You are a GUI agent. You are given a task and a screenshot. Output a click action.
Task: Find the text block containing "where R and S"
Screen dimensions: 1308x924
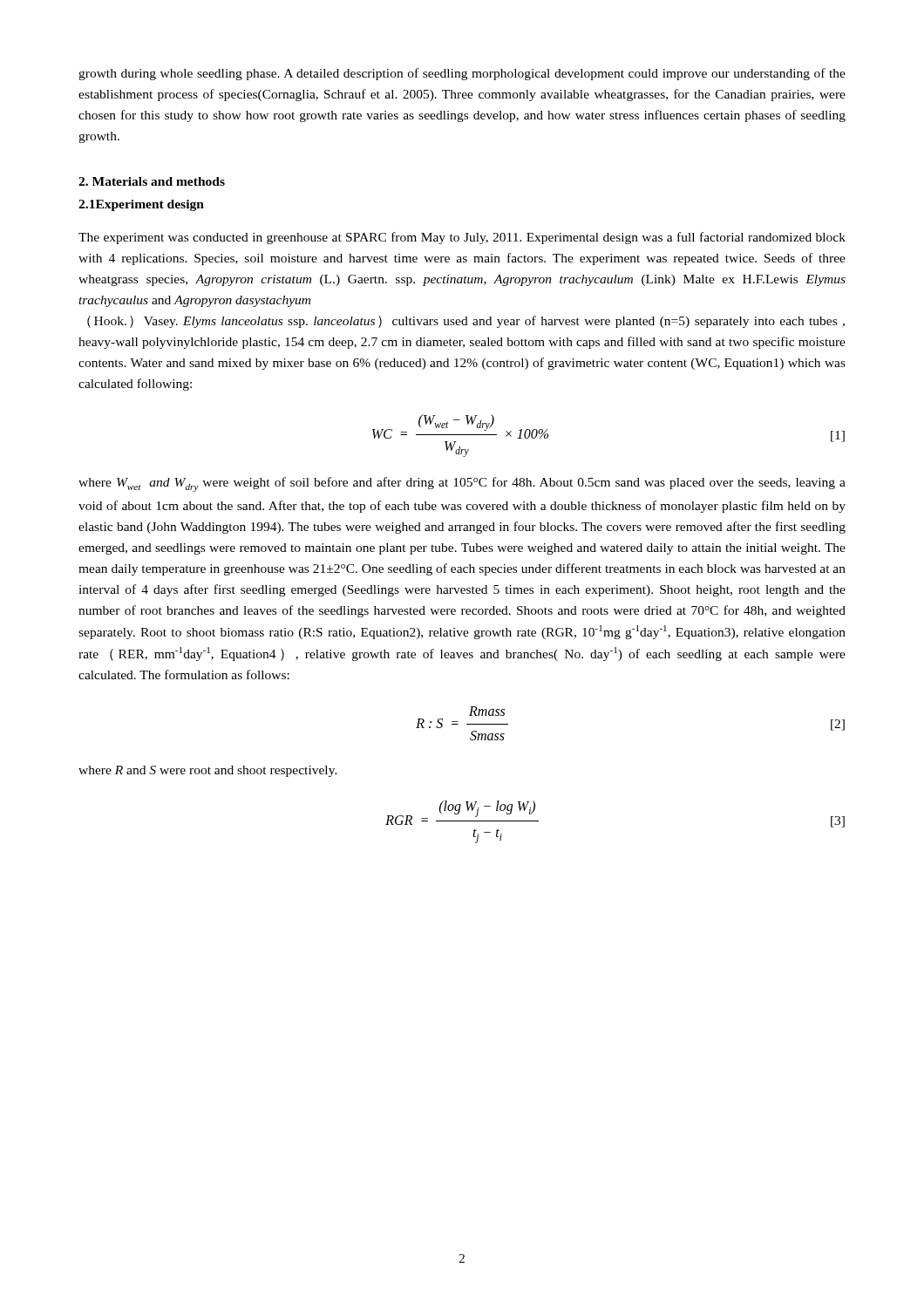208,769
